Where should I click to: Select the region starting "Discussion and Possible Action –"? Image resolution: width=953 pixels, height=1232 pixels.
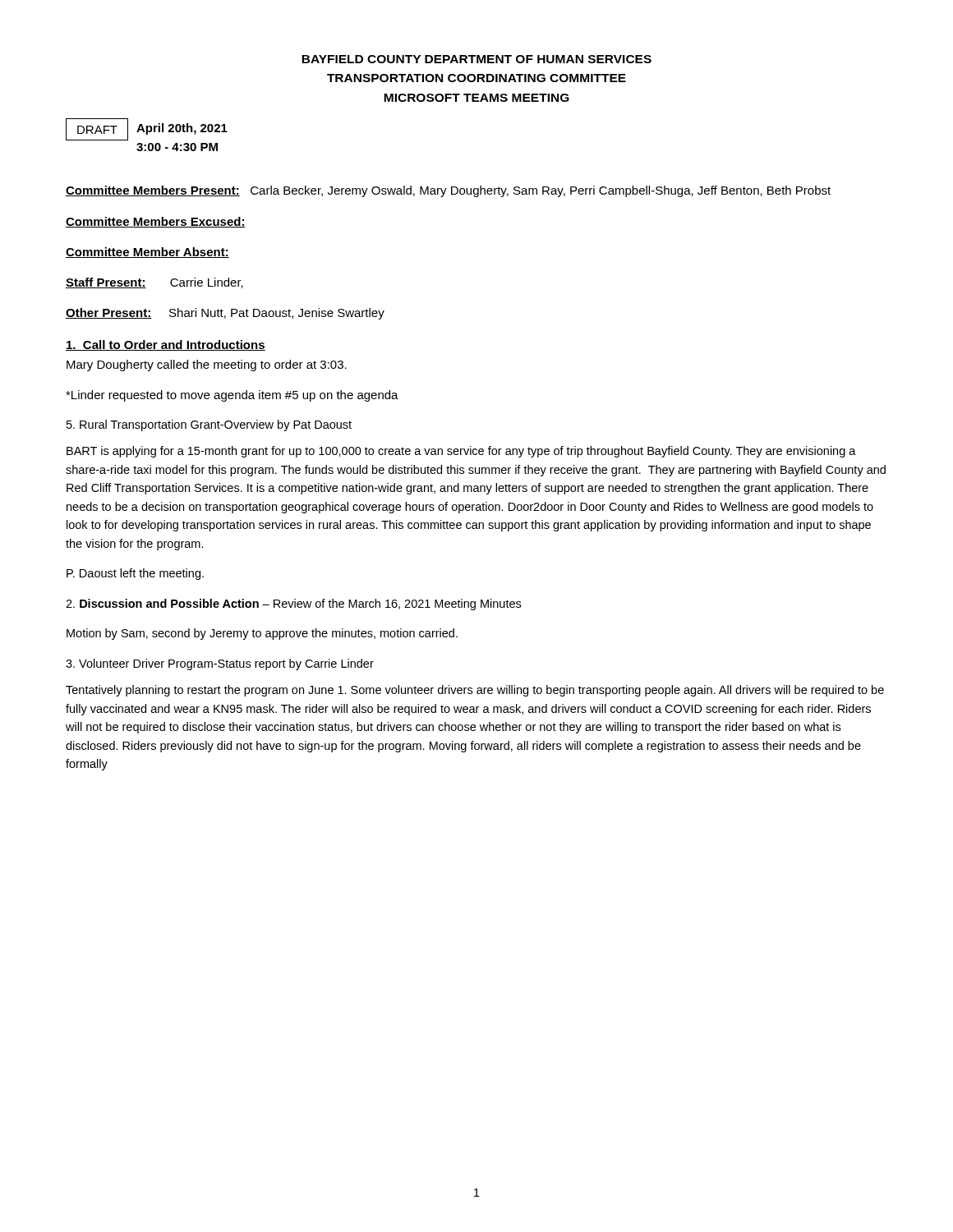tap(294, 603)
